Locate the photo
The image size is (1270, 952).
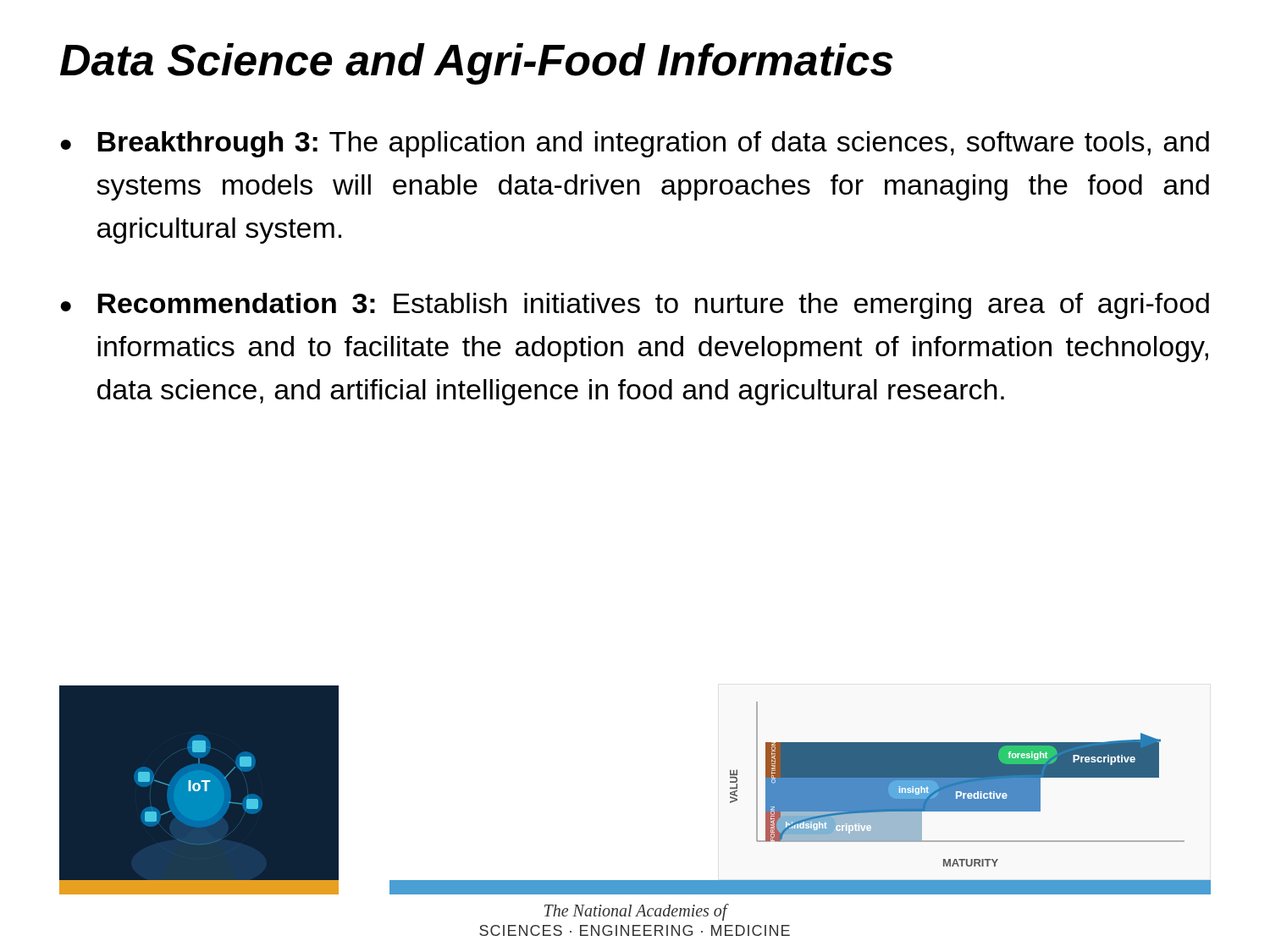199,783
